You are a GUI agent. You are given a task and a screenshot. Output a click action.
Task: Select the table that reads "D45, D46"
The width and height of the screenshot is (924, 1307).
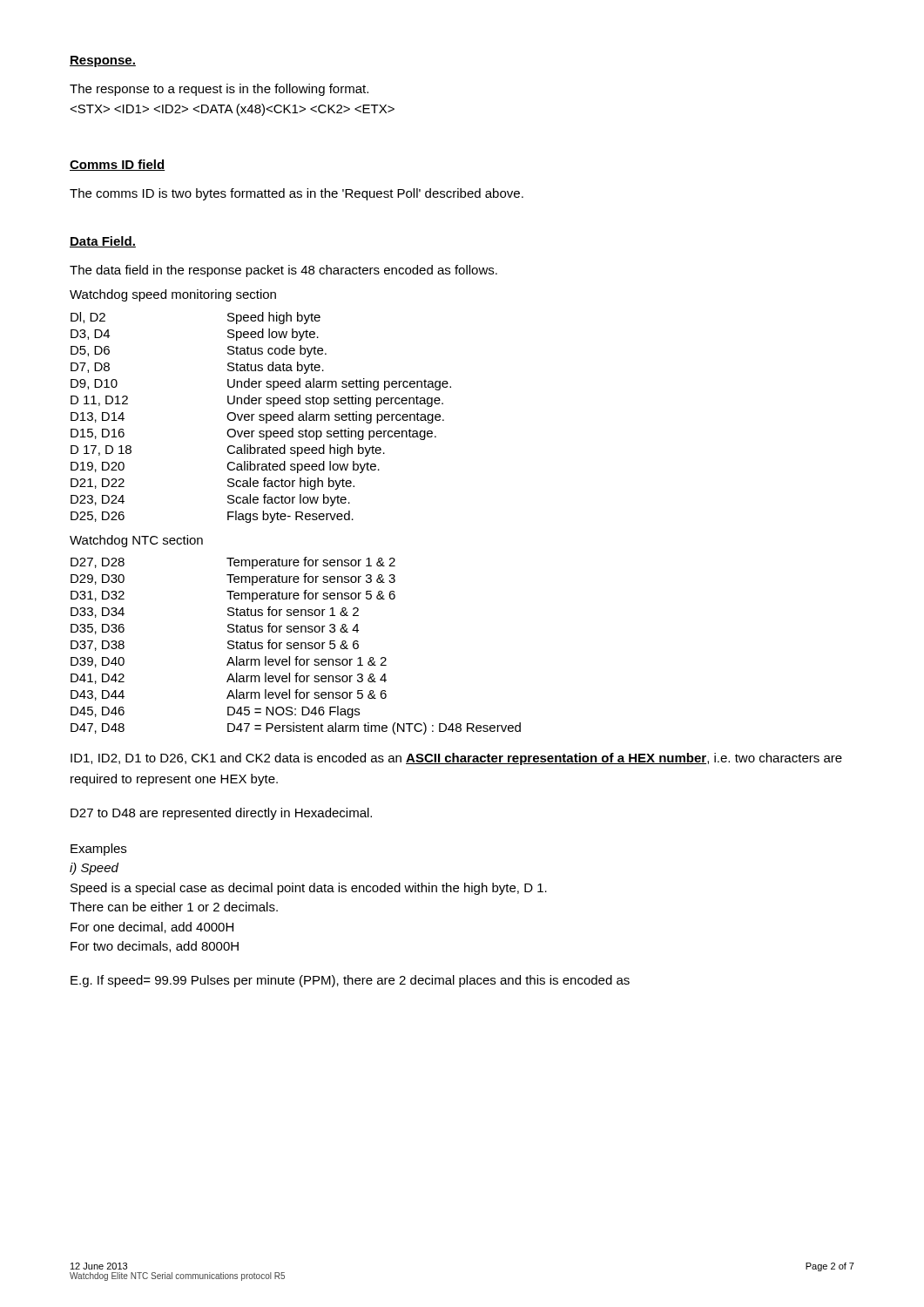point(462,644)
